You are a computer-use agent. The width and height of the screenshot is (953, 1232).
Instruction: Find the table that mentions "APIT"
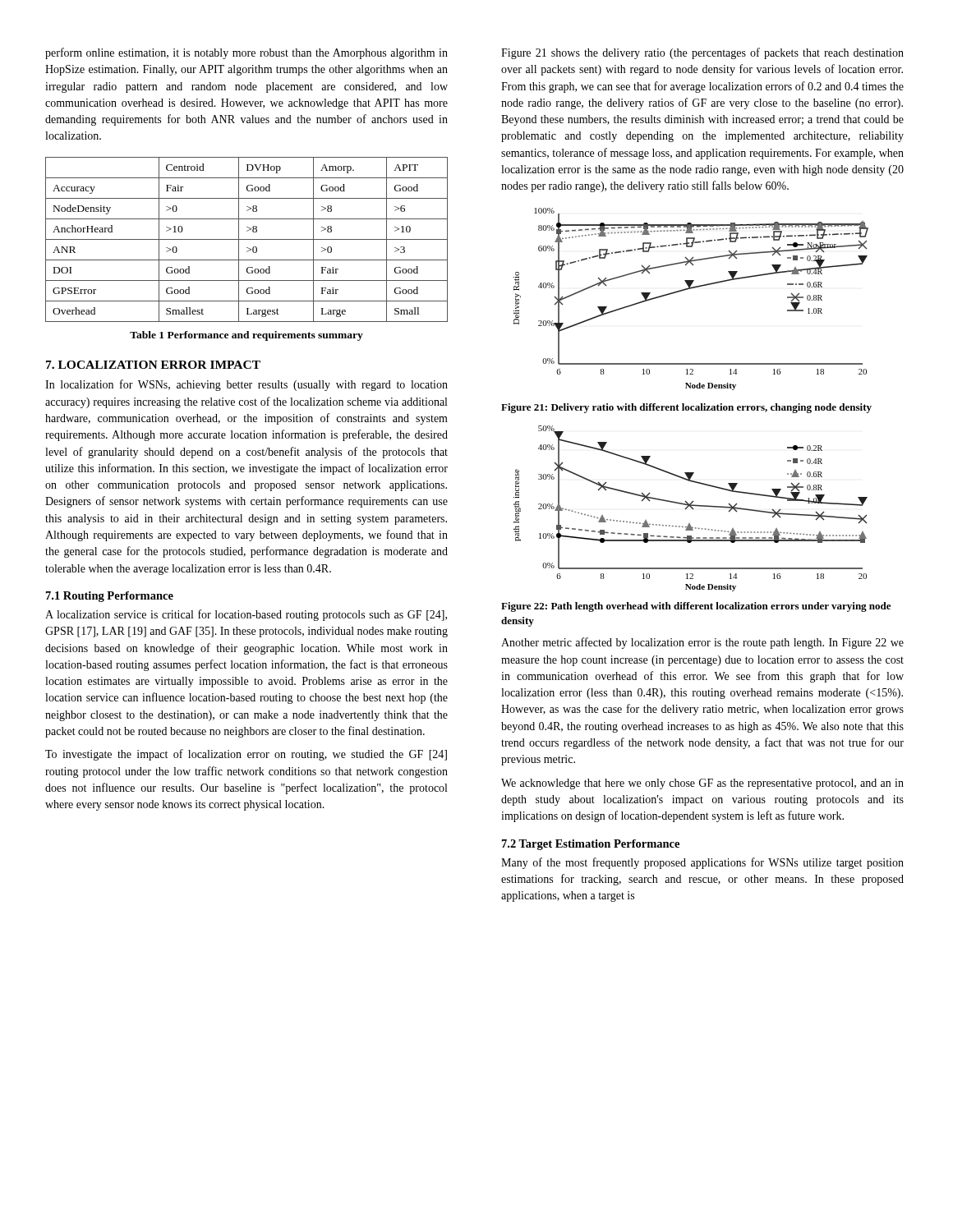[246, 239]
